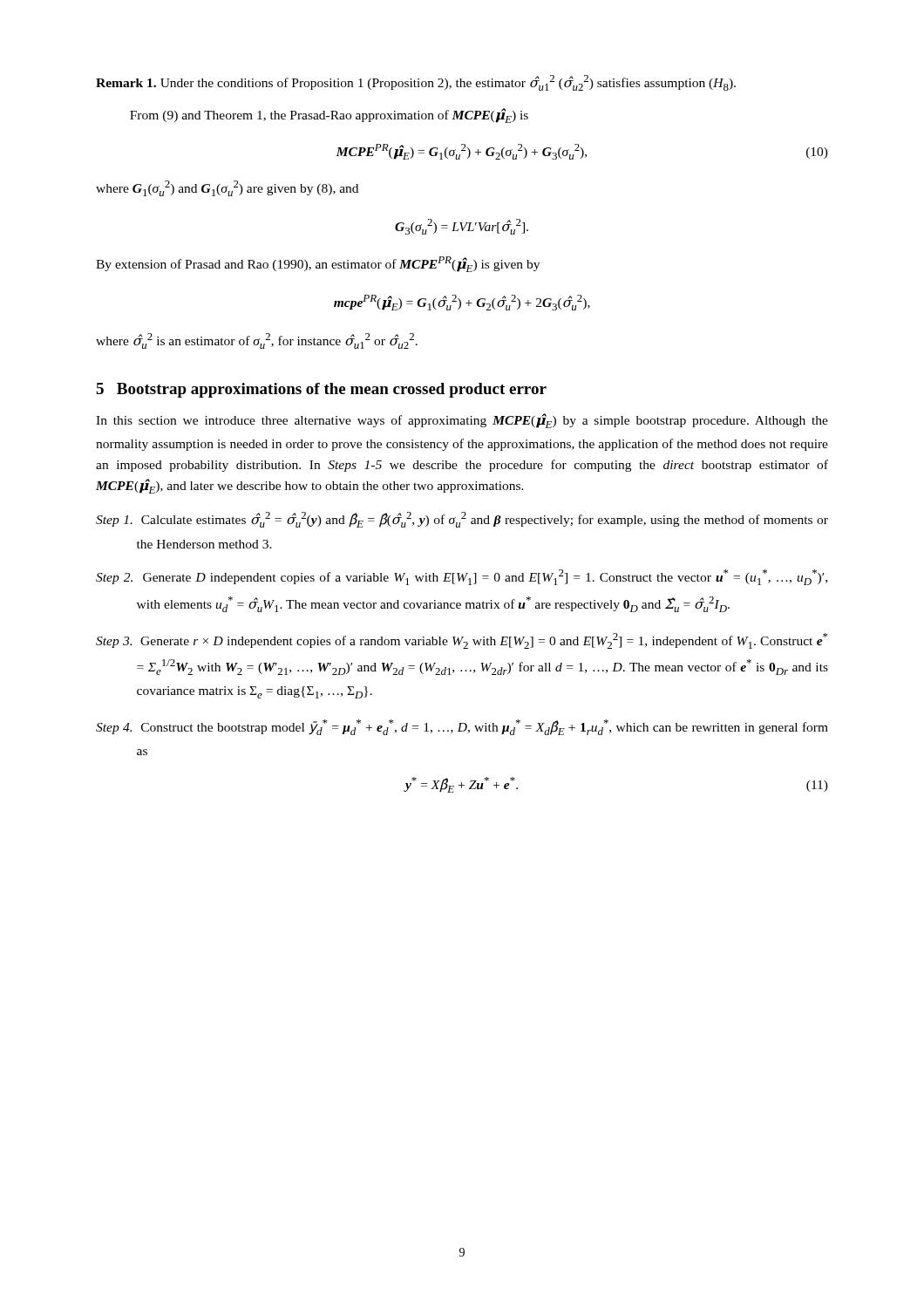Screen dimensions: 1308x924
Task: Locate the list item containing "Step 2. Generate D independent"
Action: click(462, 590)
